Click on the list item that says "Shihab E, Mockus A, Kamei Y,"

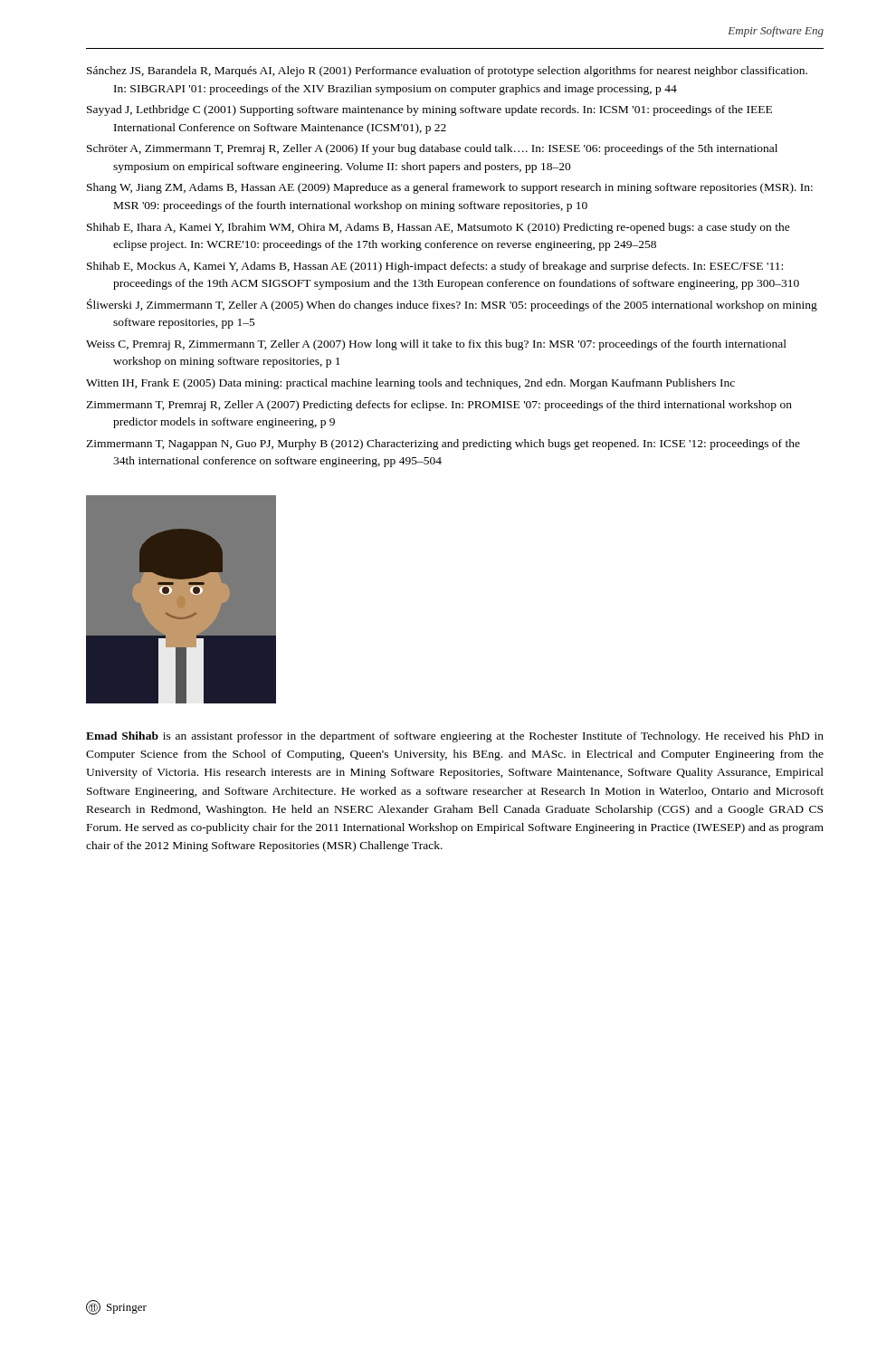click(x=443, y=274)
